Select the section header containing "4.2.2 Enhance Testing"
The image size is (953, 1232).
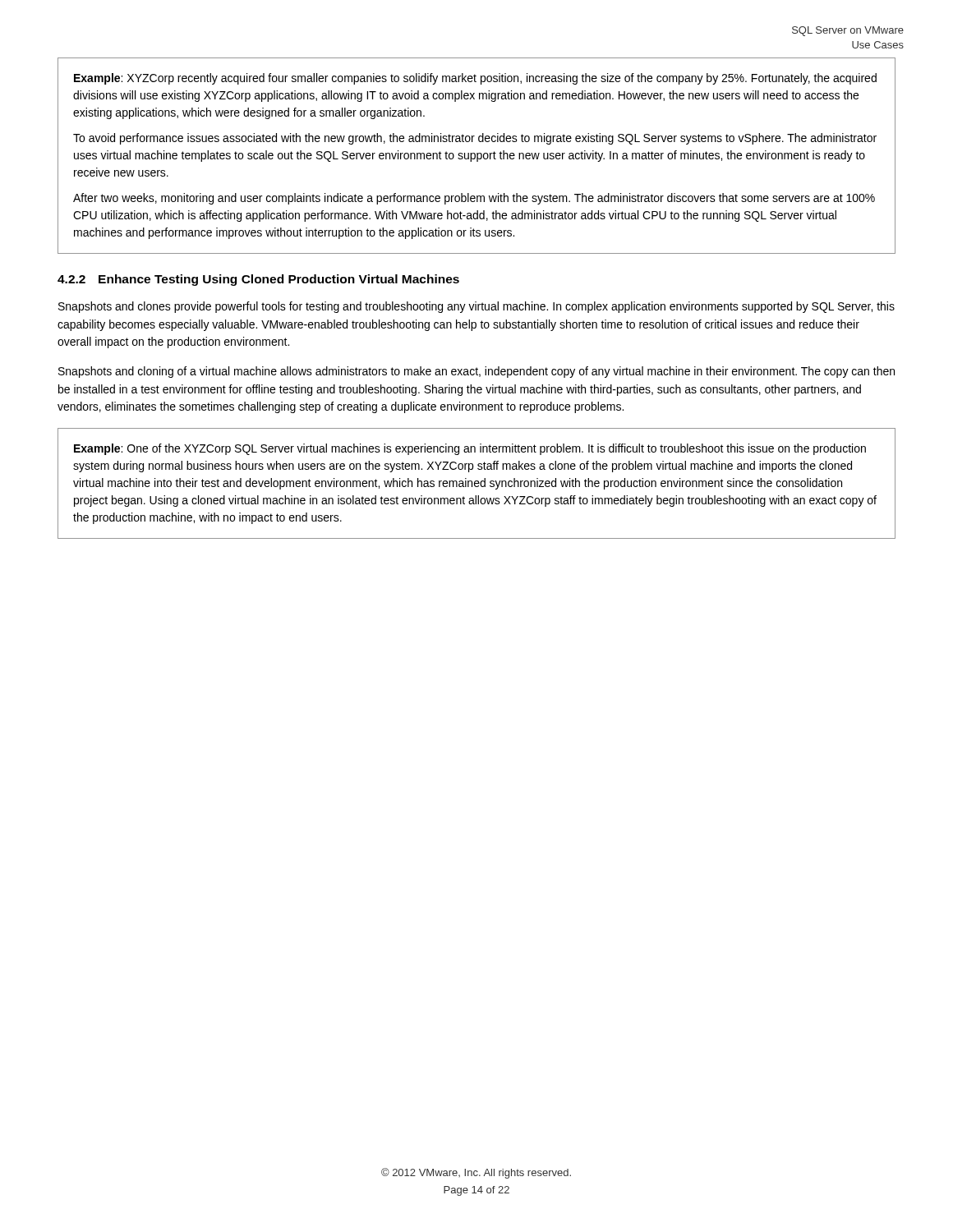259,279
